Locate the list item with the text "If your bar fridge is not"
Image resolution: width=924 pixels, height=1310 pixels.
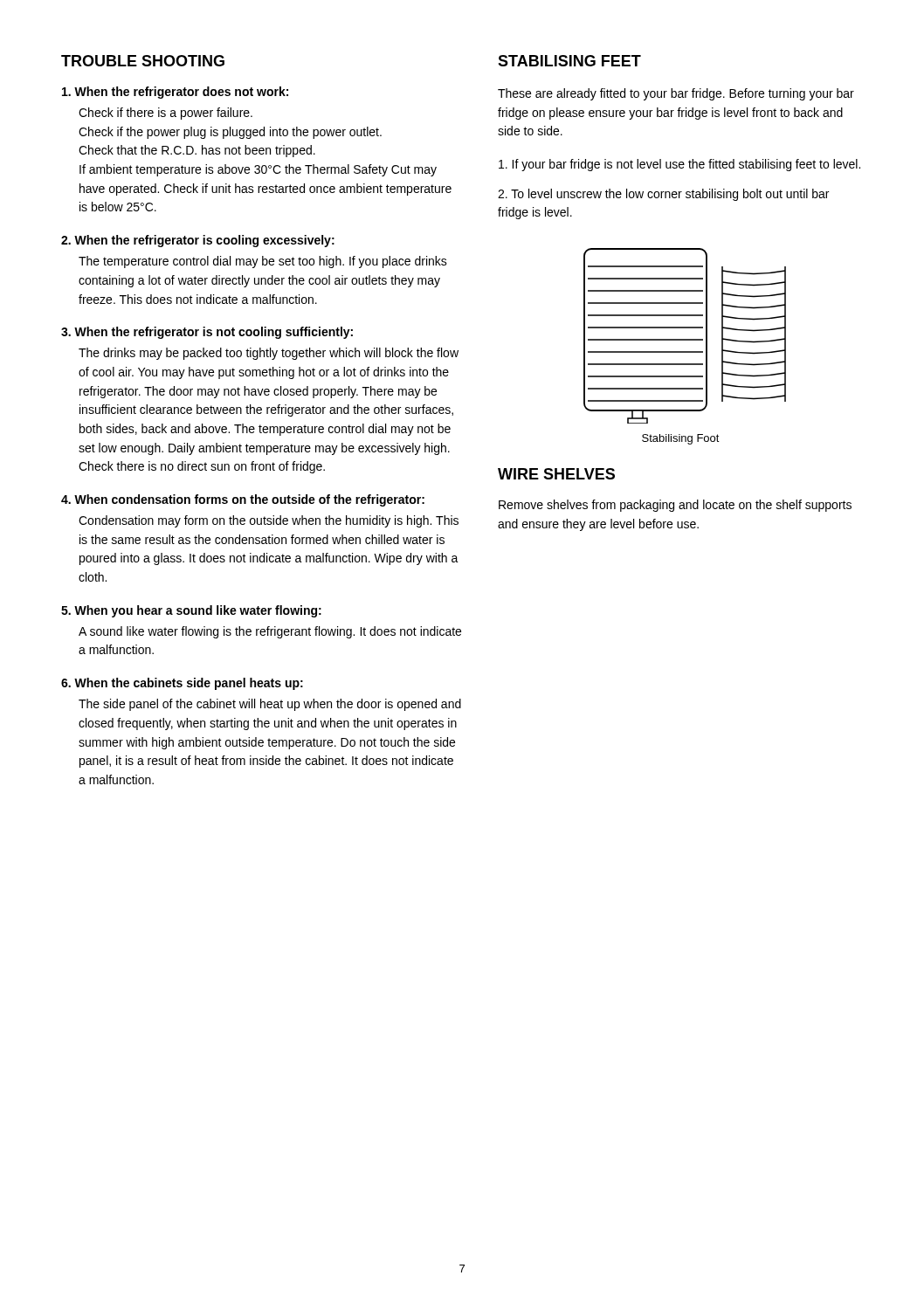click(680, 164)
